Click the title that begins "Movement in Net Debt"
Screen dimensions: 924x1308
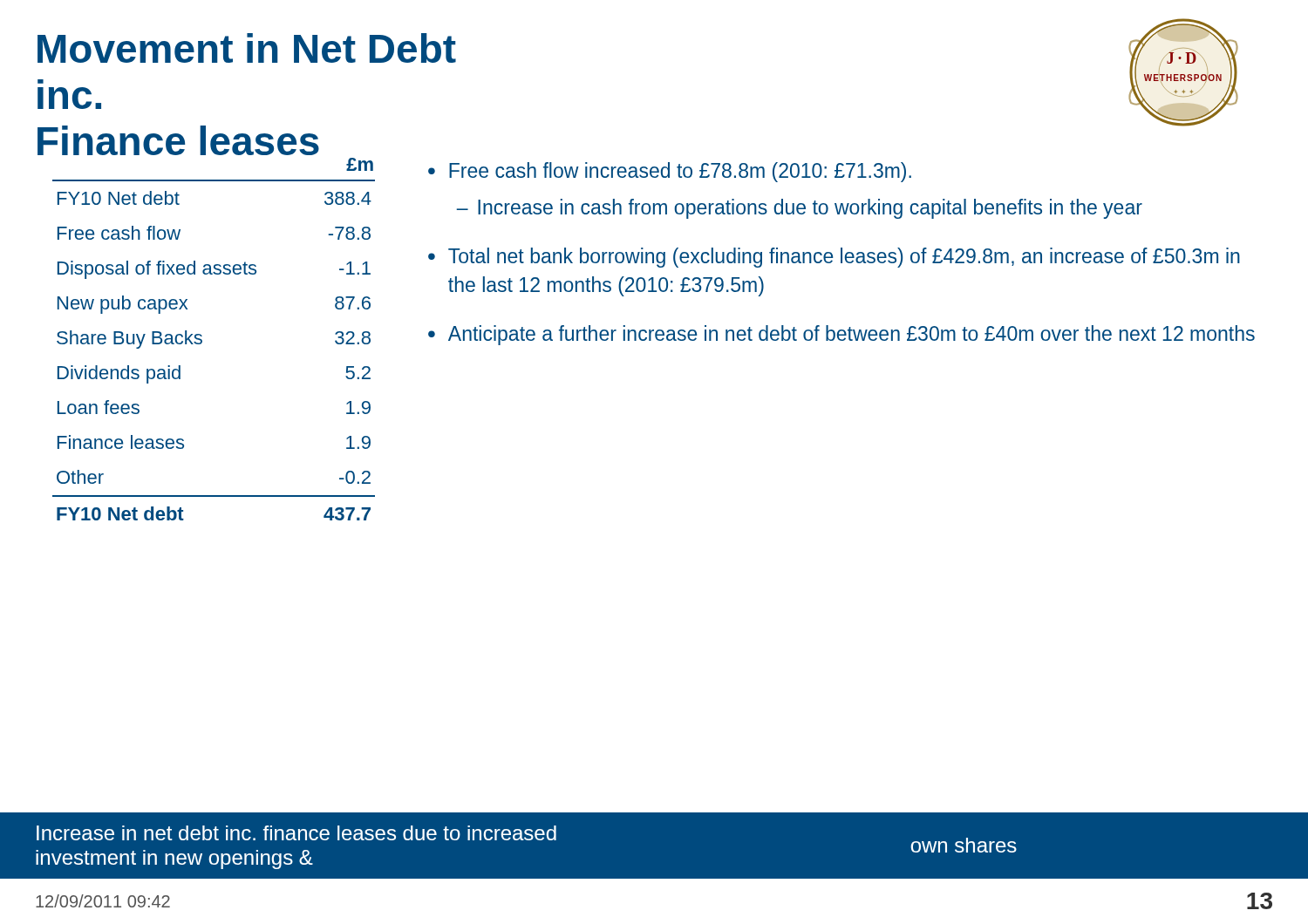click(x=247, y=48)
